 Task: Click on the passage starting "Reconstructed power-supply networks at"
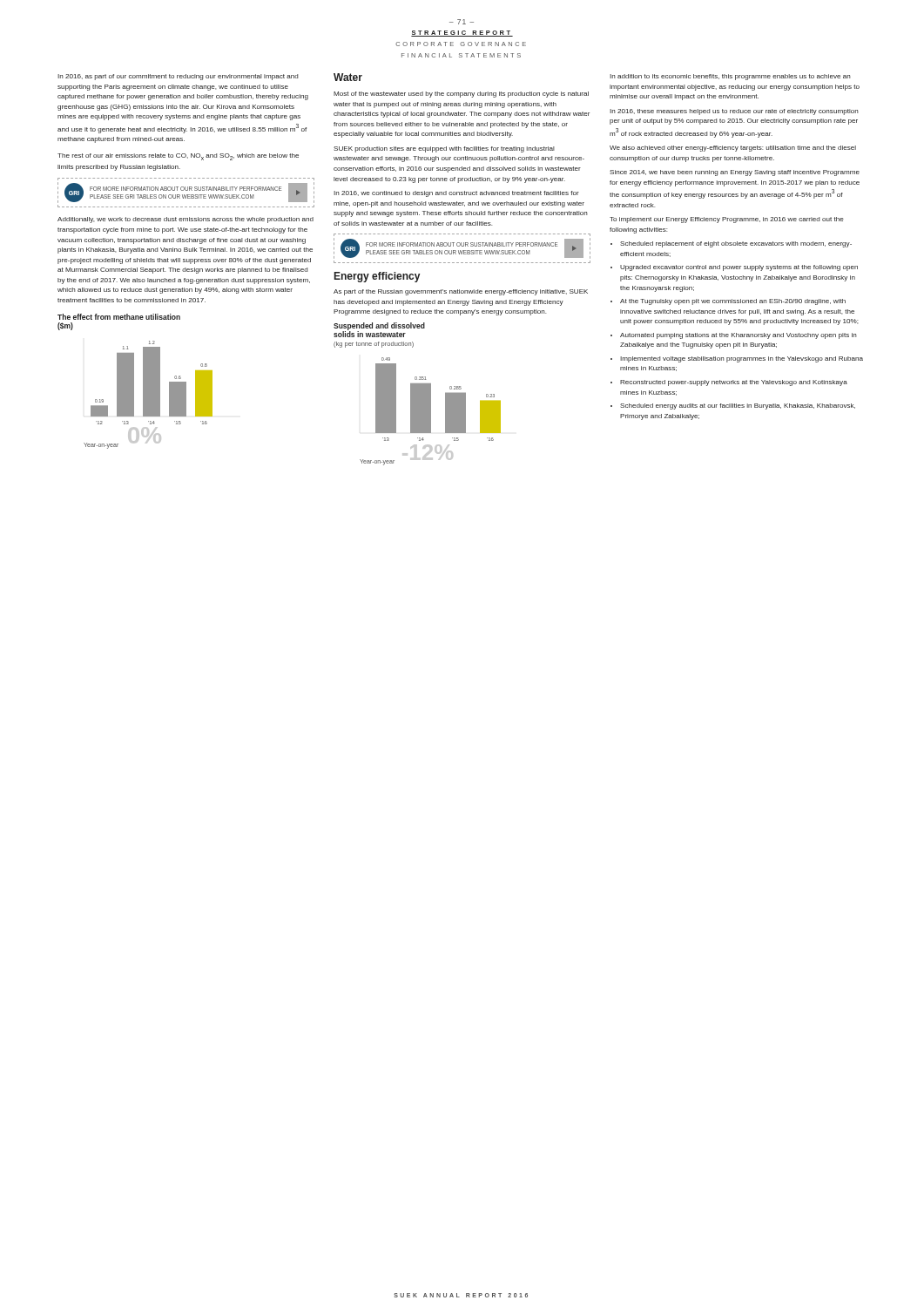point(734,387)
